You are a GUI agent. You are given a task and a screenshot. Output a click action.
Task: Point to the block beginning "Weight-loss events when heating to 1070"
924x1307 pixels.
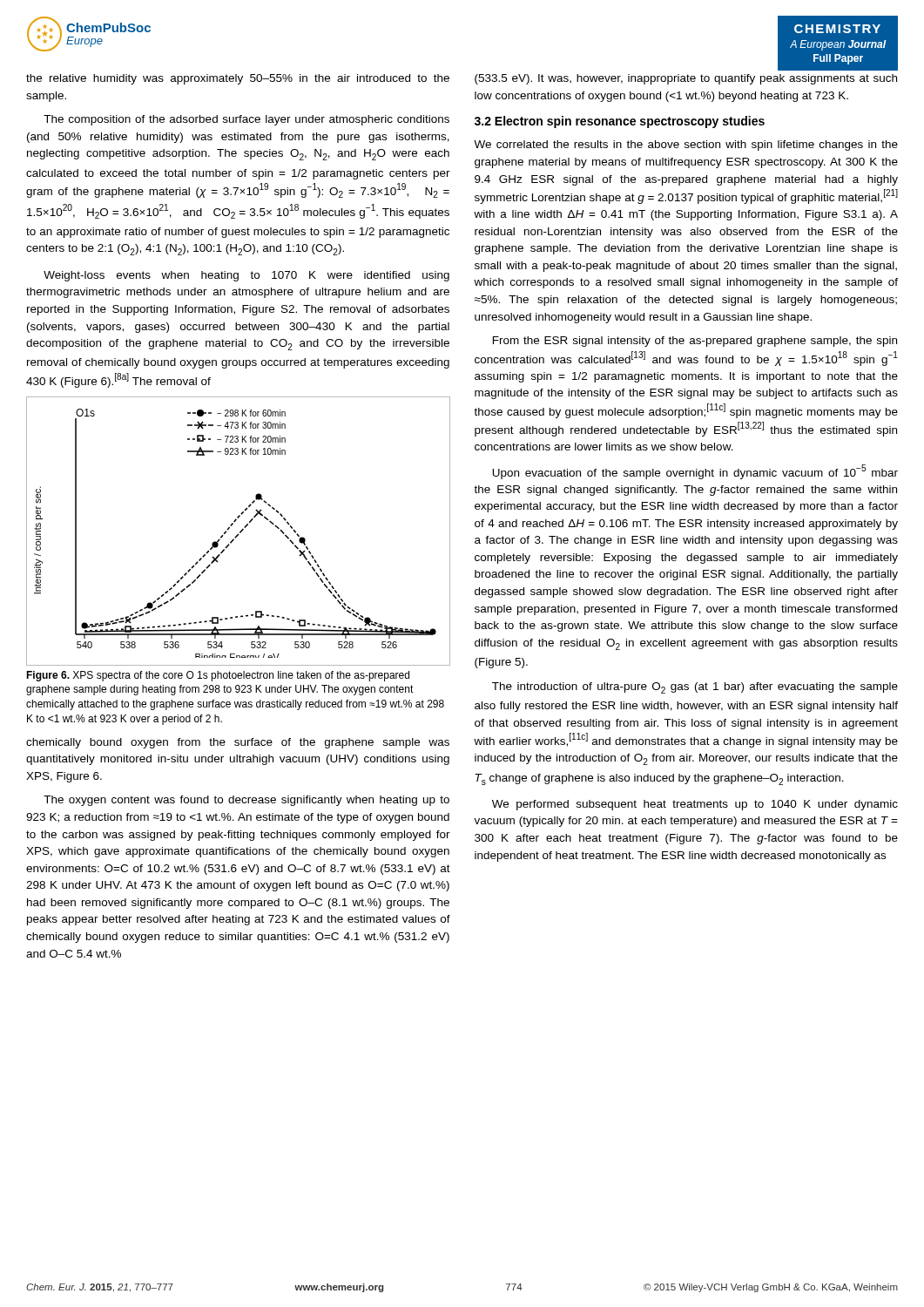(238, 328)
